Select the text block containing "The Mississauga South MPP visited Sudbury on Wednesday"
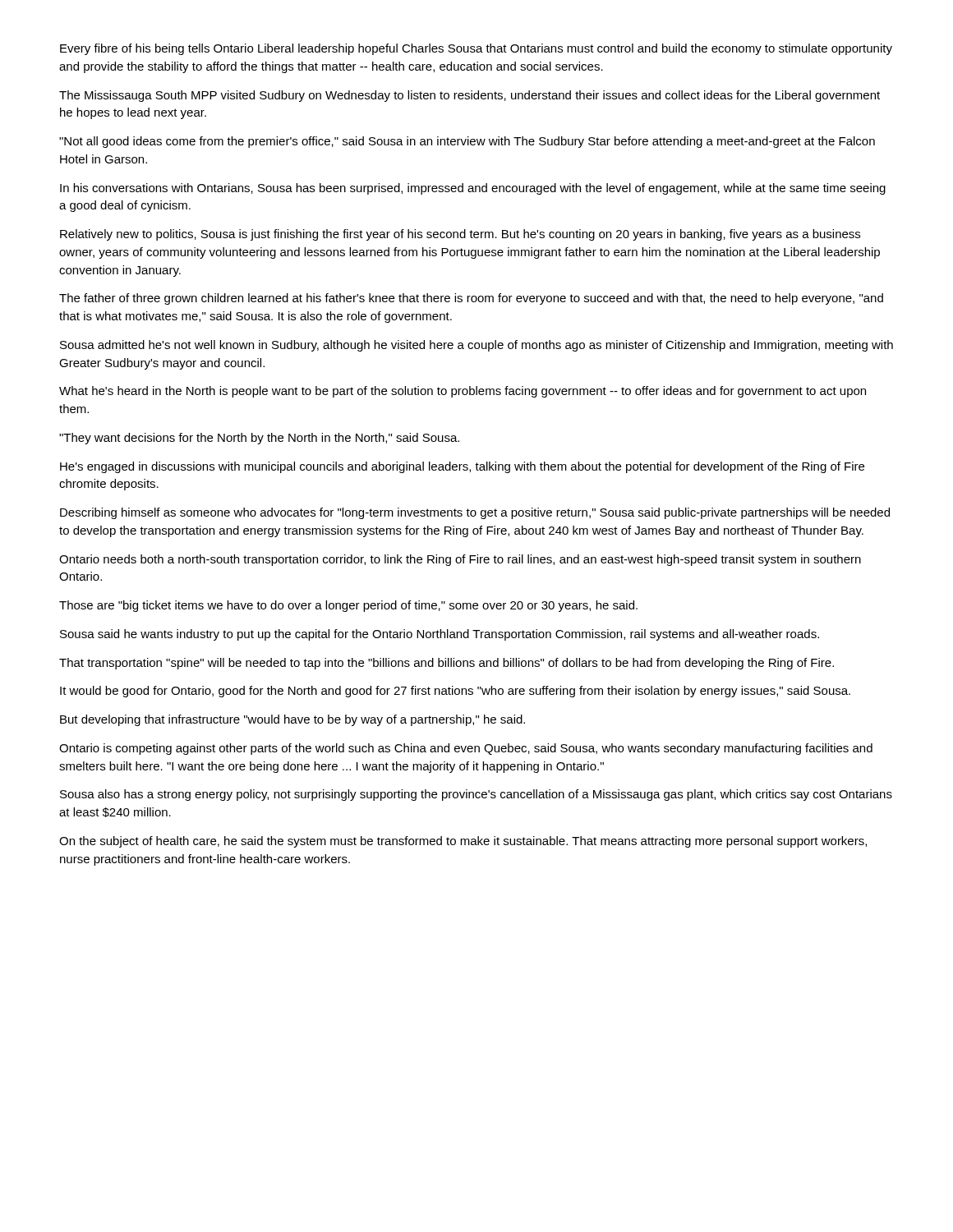Image resolution: width=953 pixels, height=1232 pixels. pyautogui.click(x=470, y=103)
